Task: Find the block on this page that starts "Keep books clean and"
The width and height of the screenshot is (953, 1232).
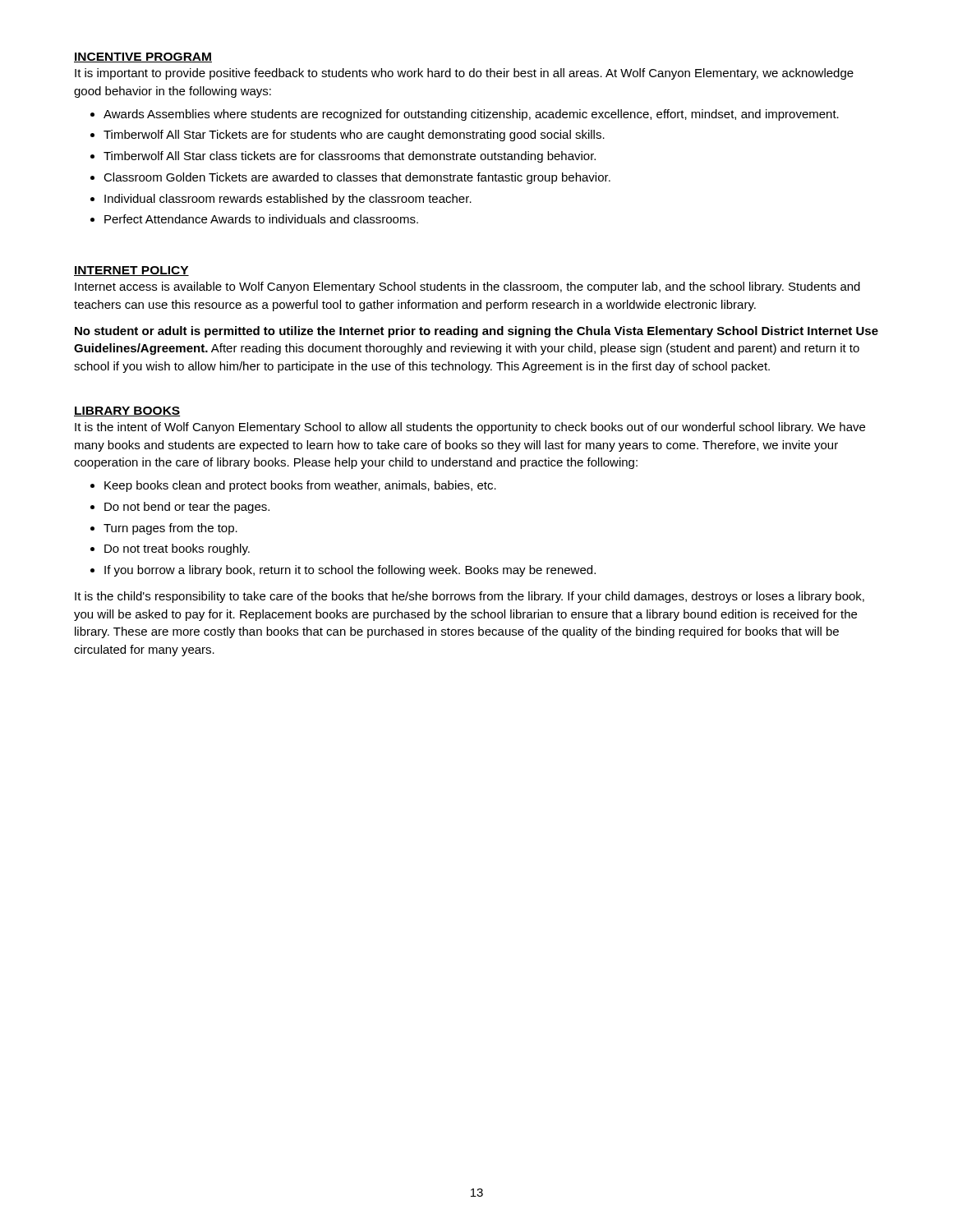Action: click(476, 485)
